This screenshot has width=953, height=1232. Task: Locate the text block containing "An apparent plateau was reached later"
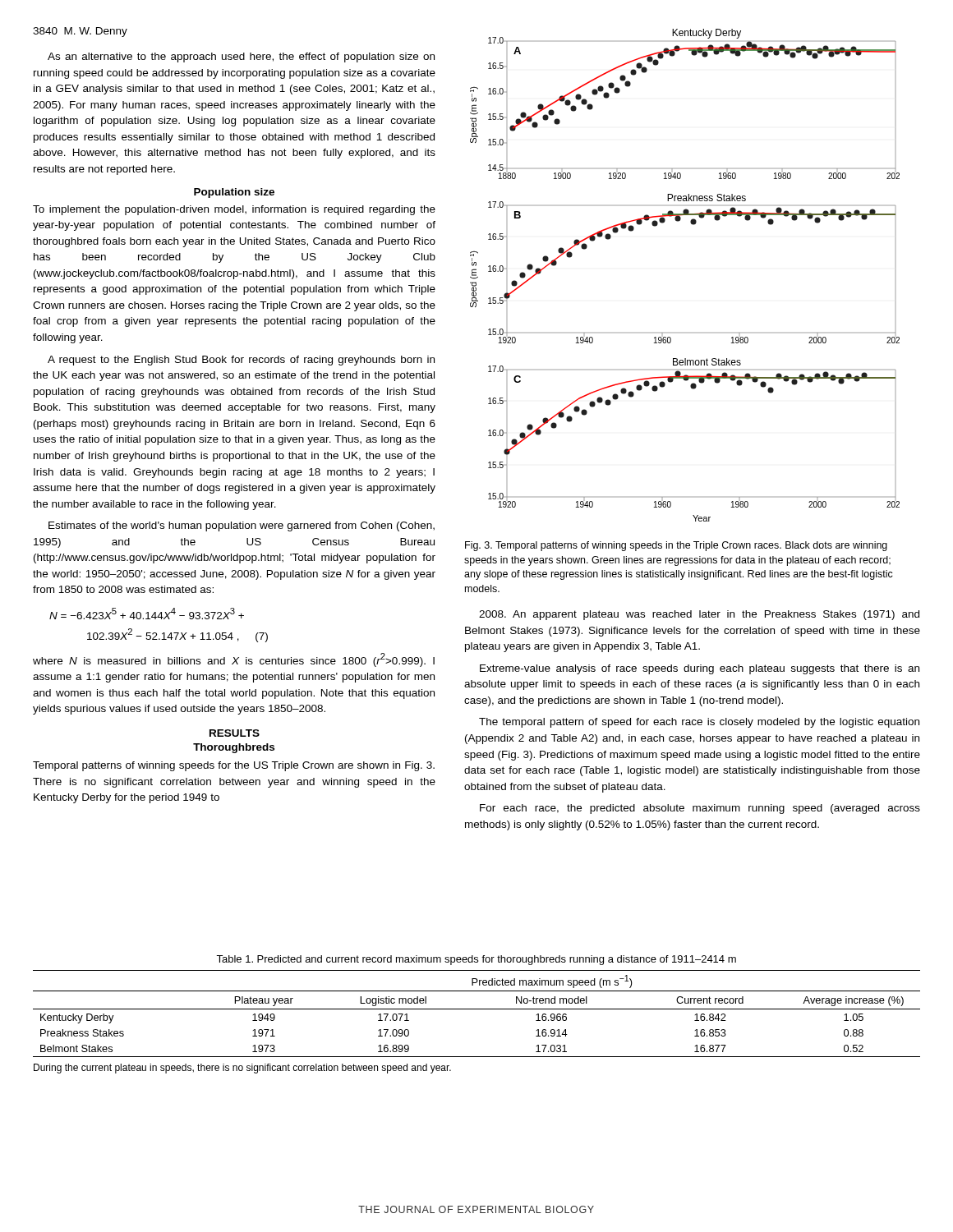click(x=692, y=630)
